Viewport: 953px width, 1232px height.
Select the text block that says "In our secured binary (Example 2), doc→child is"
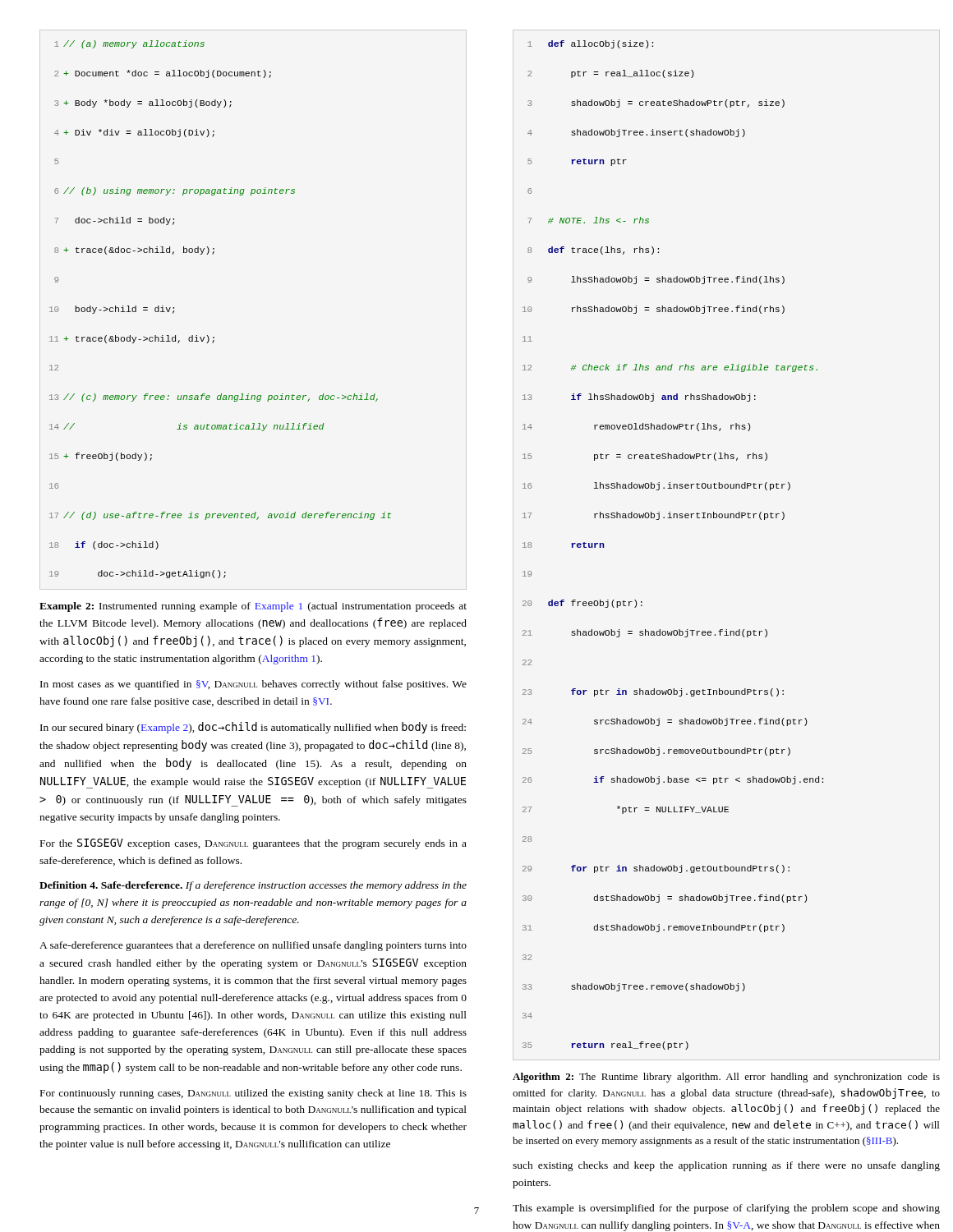click(253, 772)
